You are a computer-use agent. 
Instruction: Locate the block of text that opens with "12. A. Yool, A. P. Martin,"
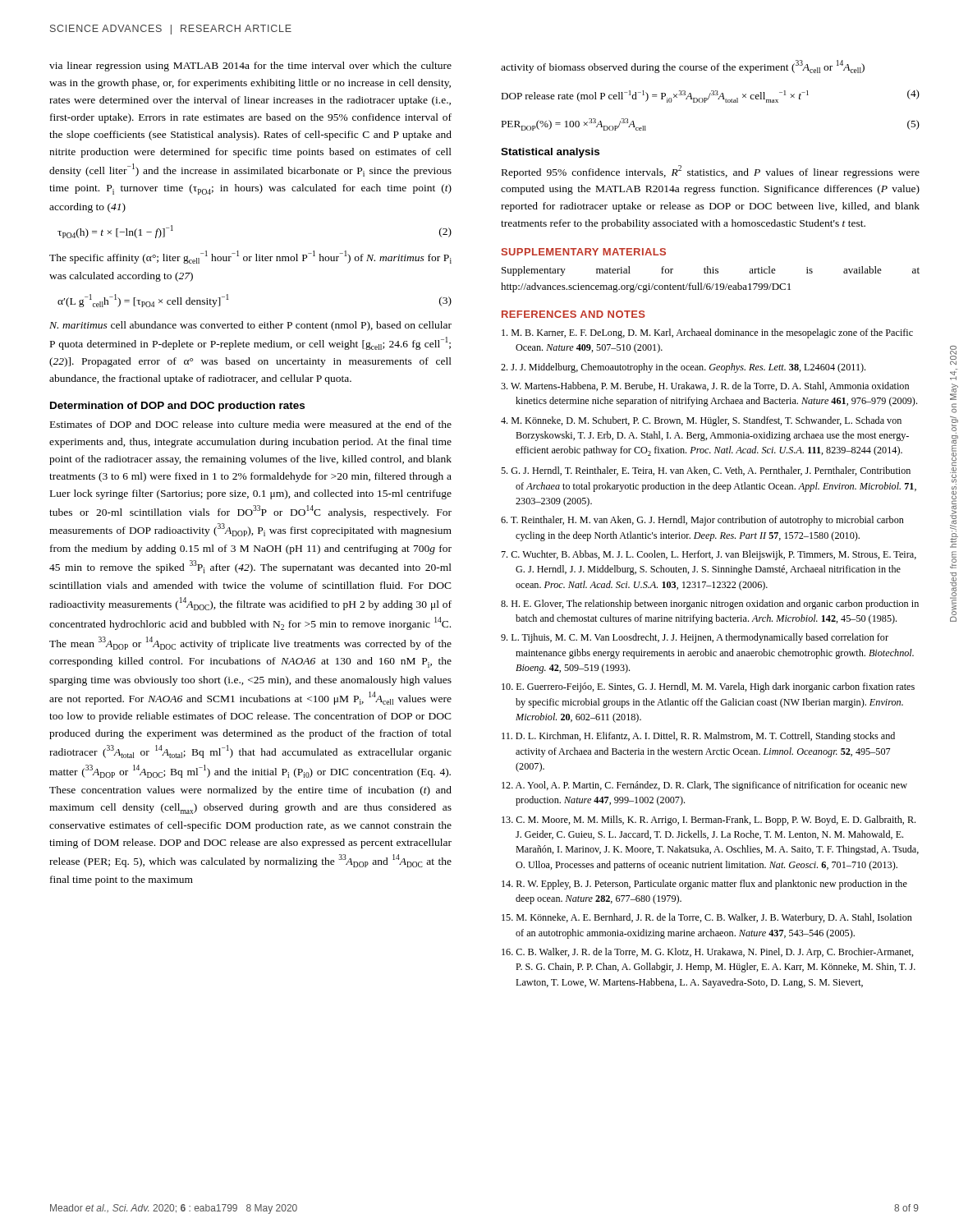click(704, 793)
